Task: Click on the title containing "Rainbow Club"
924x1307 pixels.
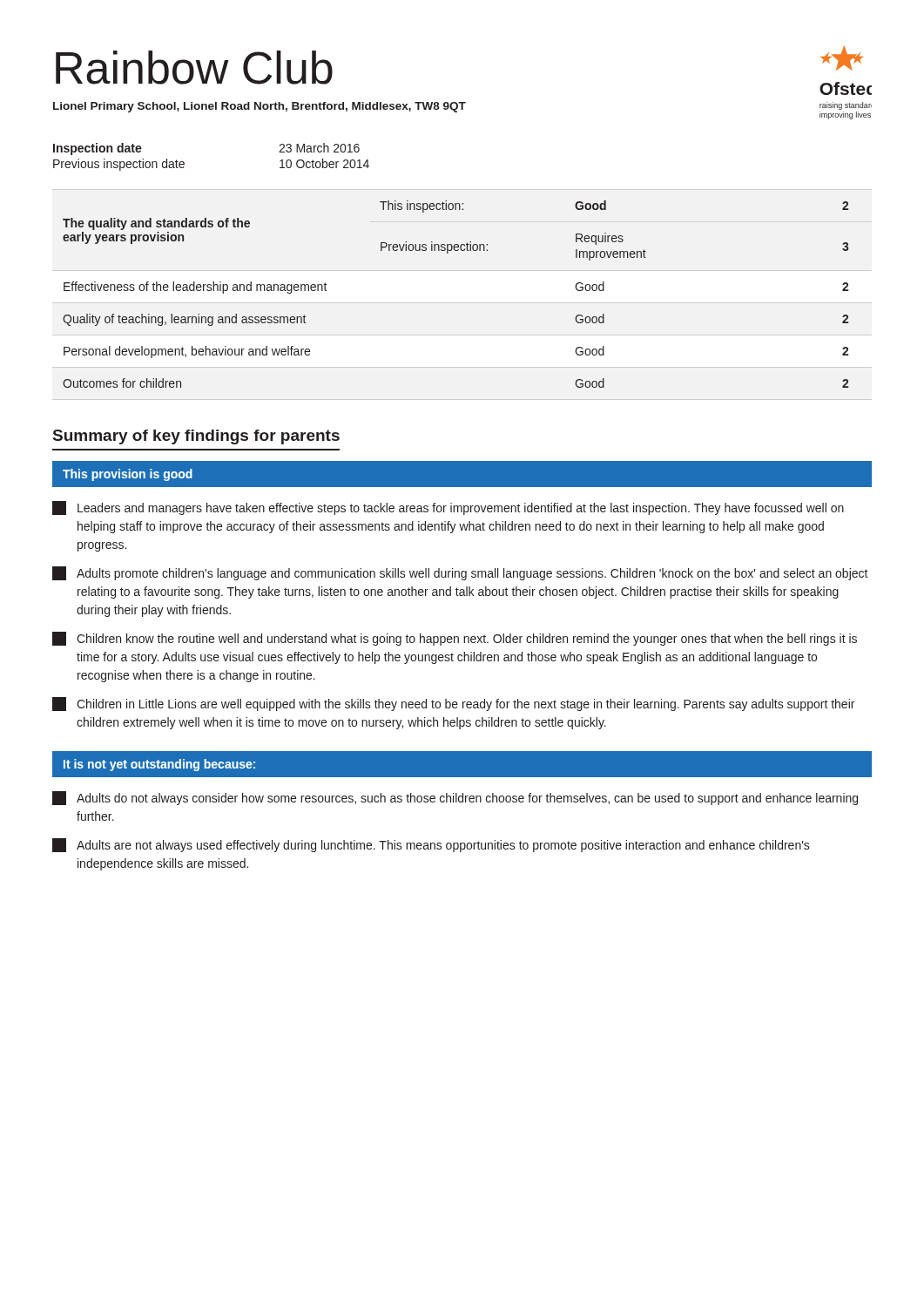Action: [193, 68]
